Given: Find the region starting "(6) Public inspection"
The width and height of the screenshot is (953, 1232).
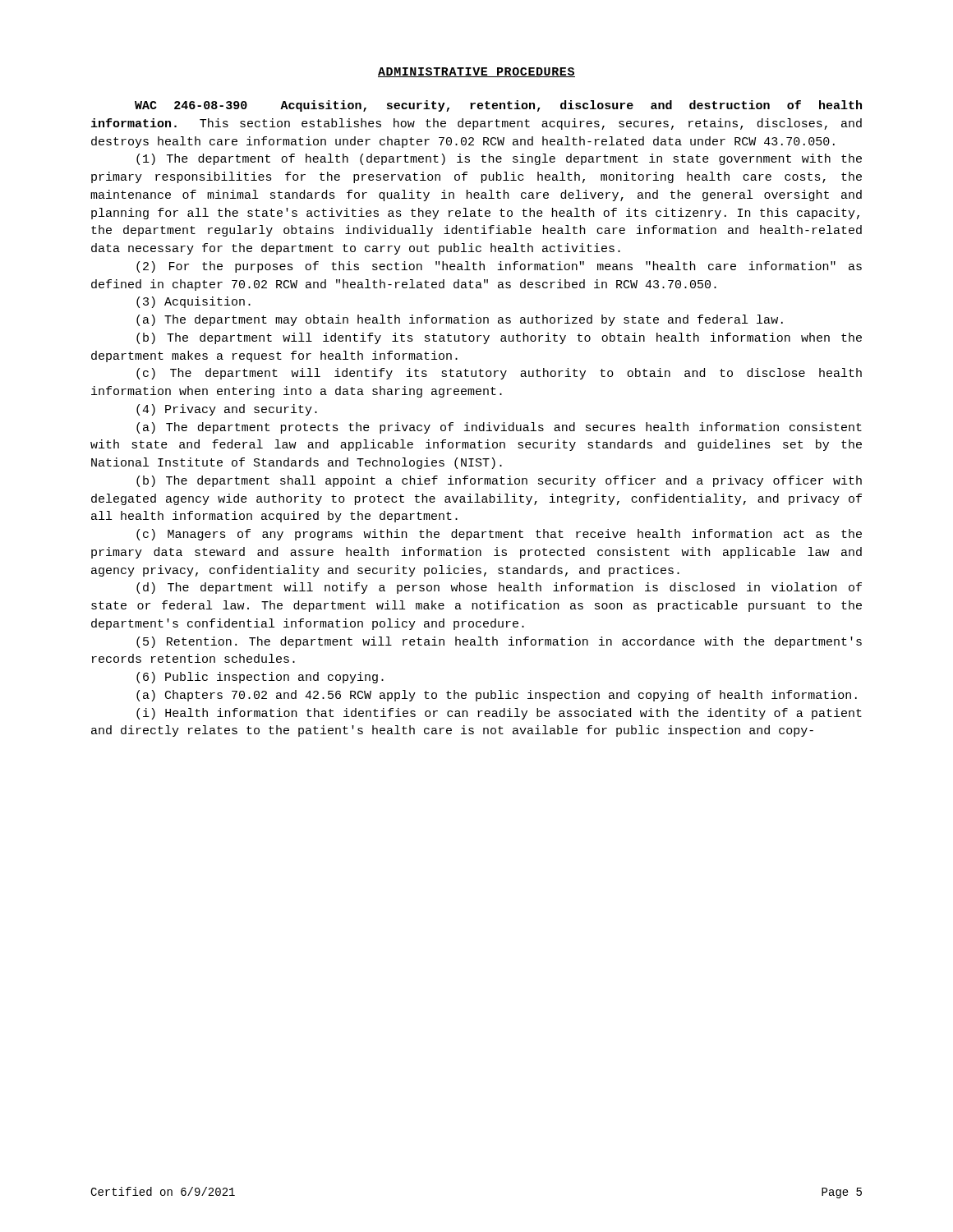Looking at the screenshot, I should coord(260,678).
